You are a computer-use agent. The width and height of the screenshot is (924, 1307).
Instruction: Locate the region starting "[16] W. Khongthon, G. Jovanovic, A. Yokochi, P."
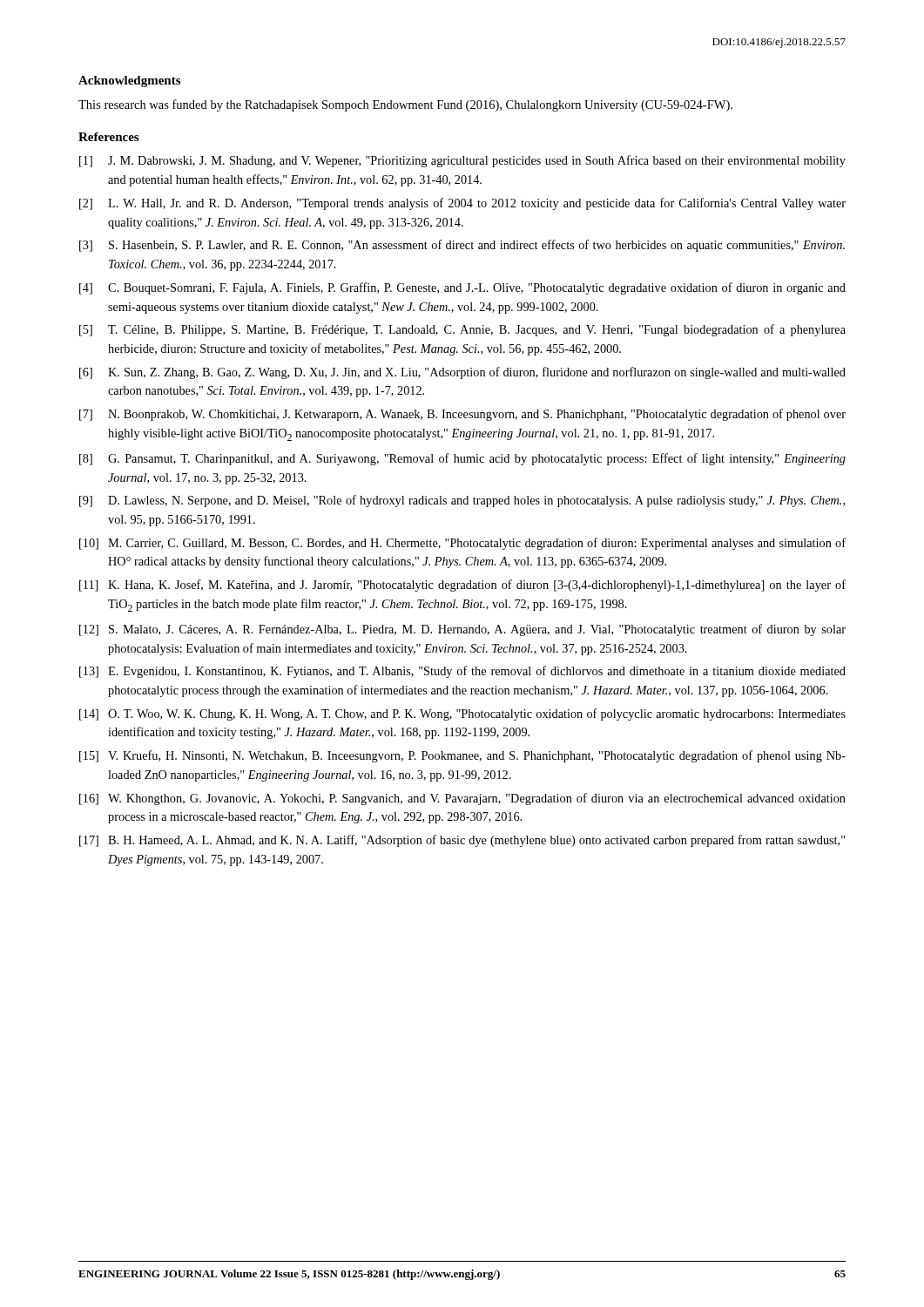click(462, 808)
